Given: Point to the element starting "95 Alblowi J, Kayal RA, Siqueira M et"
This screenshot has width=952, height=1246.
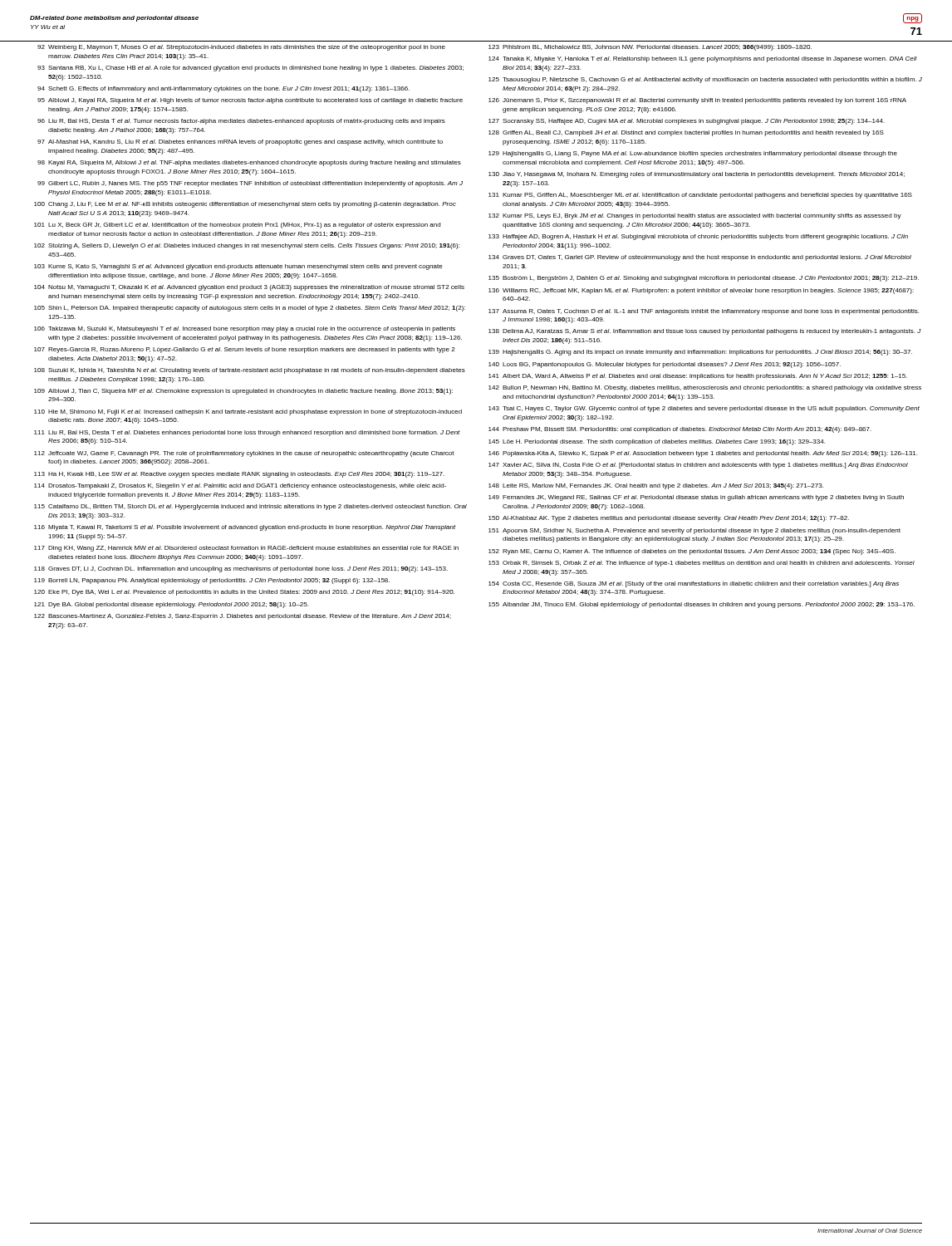Looking at the screenshot, I should click(249, 105).
